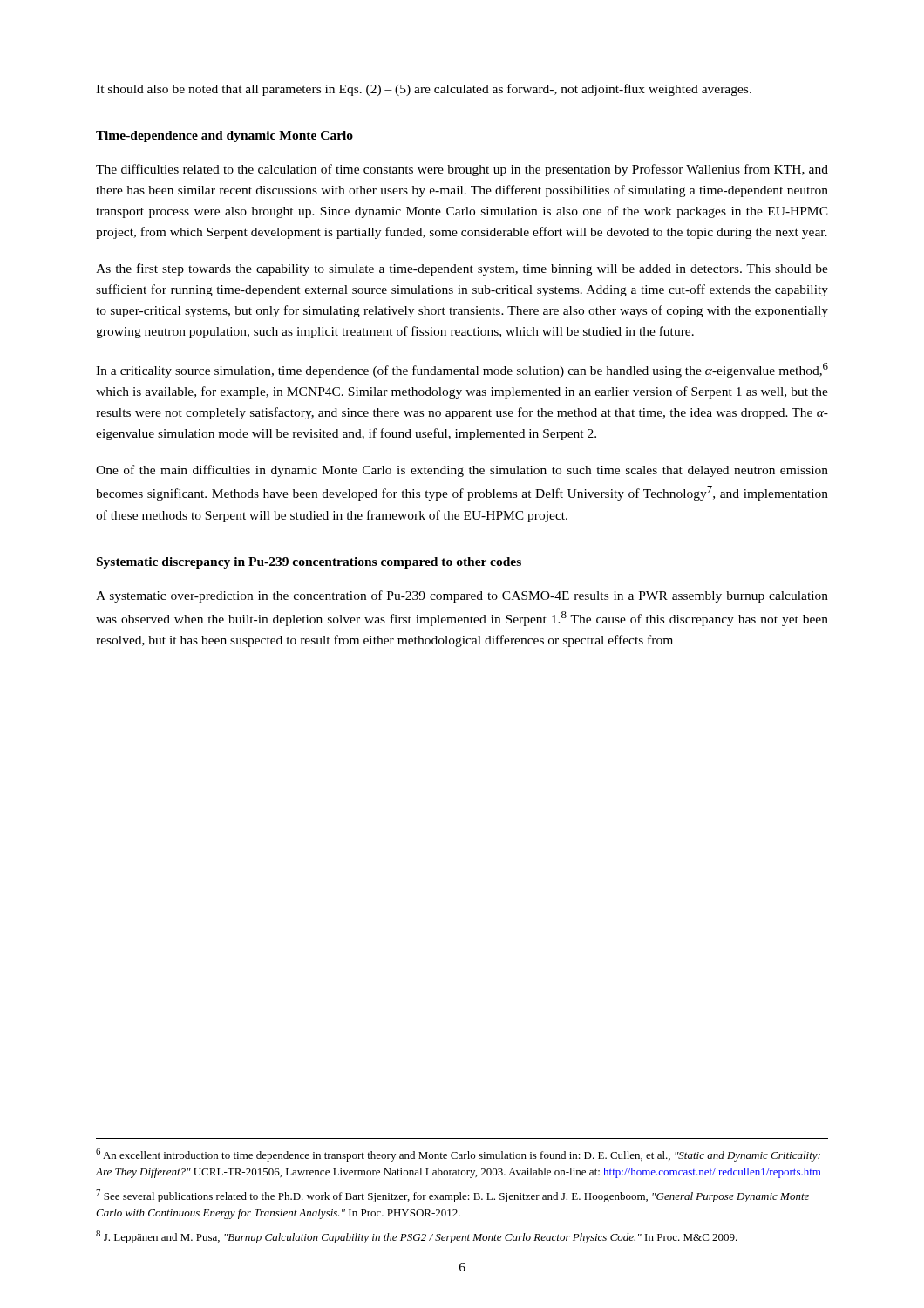The height and width of the screenshot is (1308, 924).
Task: Point to the block beginning "The difficulties related"
Action: click(462, 200)
